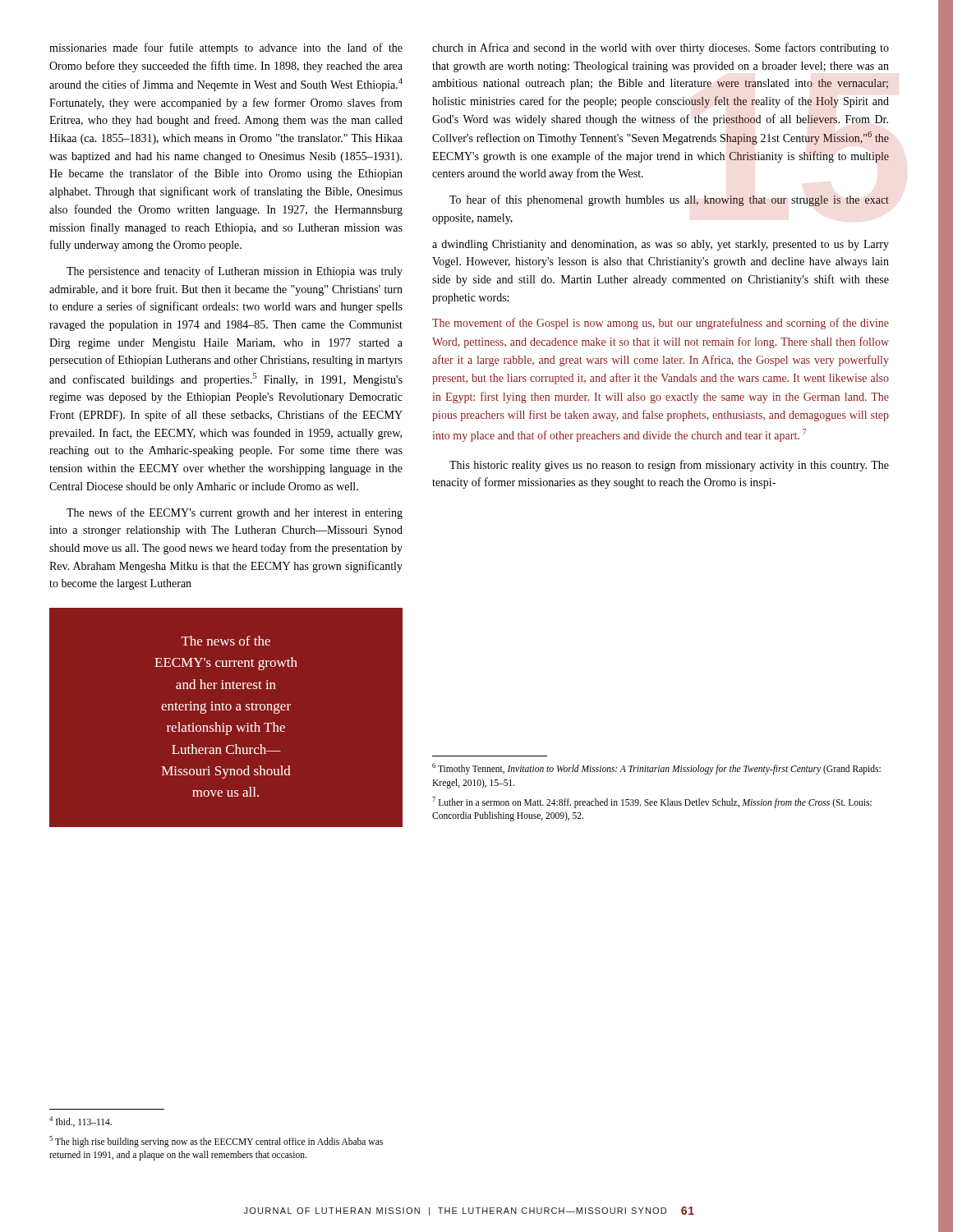Viewport: 953px width, 1232px height.
Task: Where does it say "4 Ibid., 113–114."?
Action: (x=81, y=1122)
